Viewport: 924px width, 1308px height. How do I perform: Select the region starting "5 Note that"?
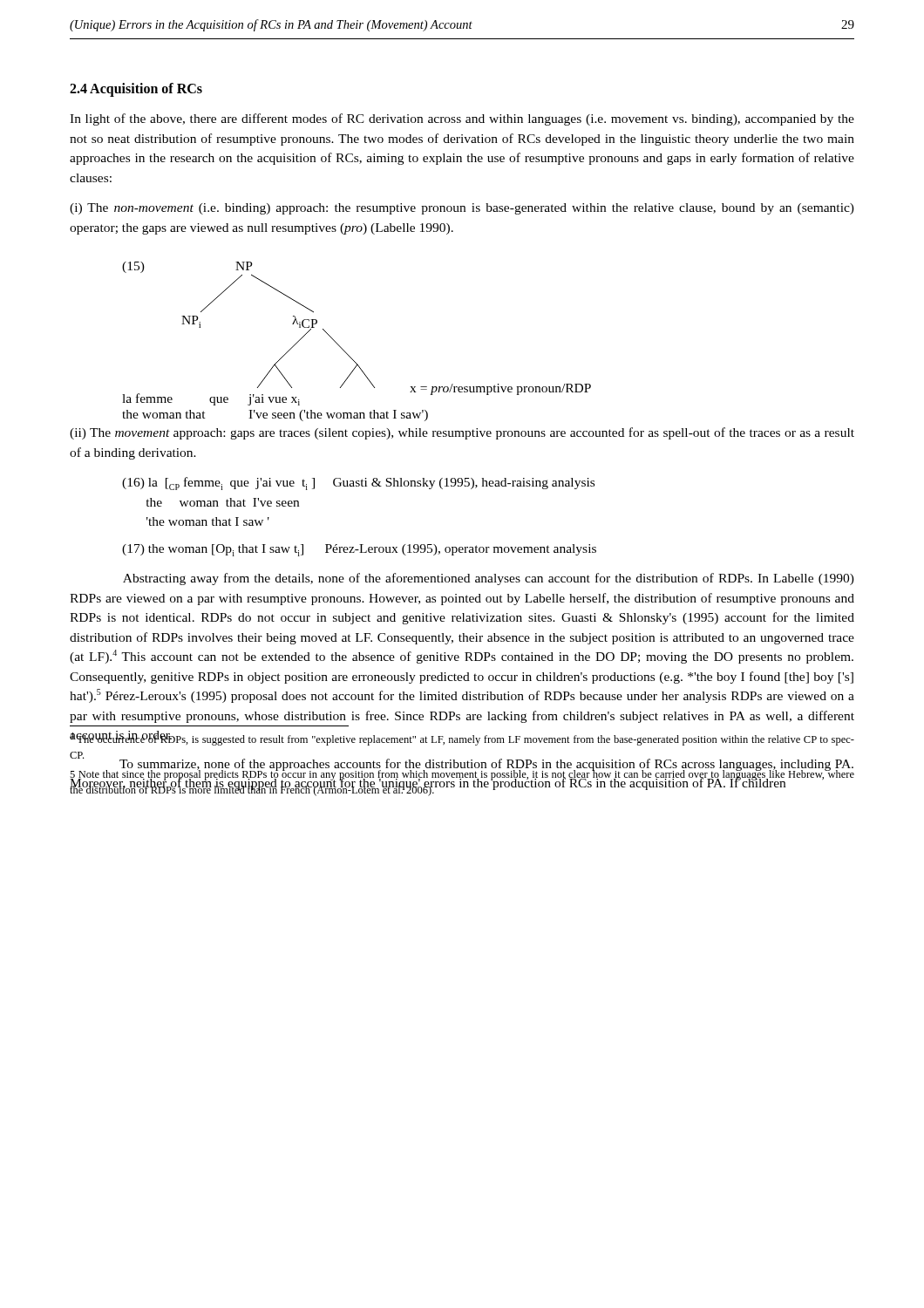pos(462,782)
